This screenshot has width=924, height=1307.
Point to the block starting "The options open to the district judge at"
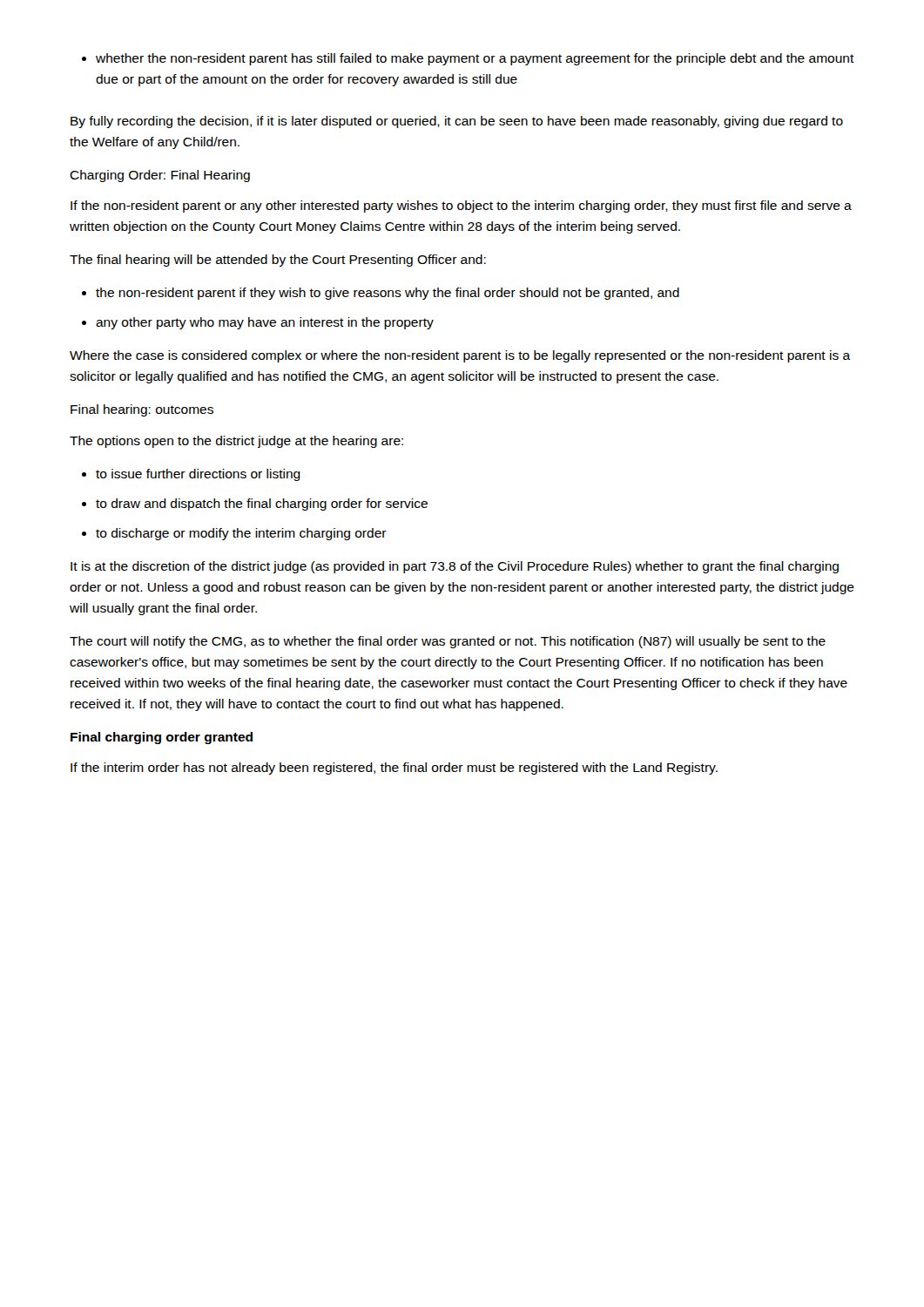click(x=236, y=442)
